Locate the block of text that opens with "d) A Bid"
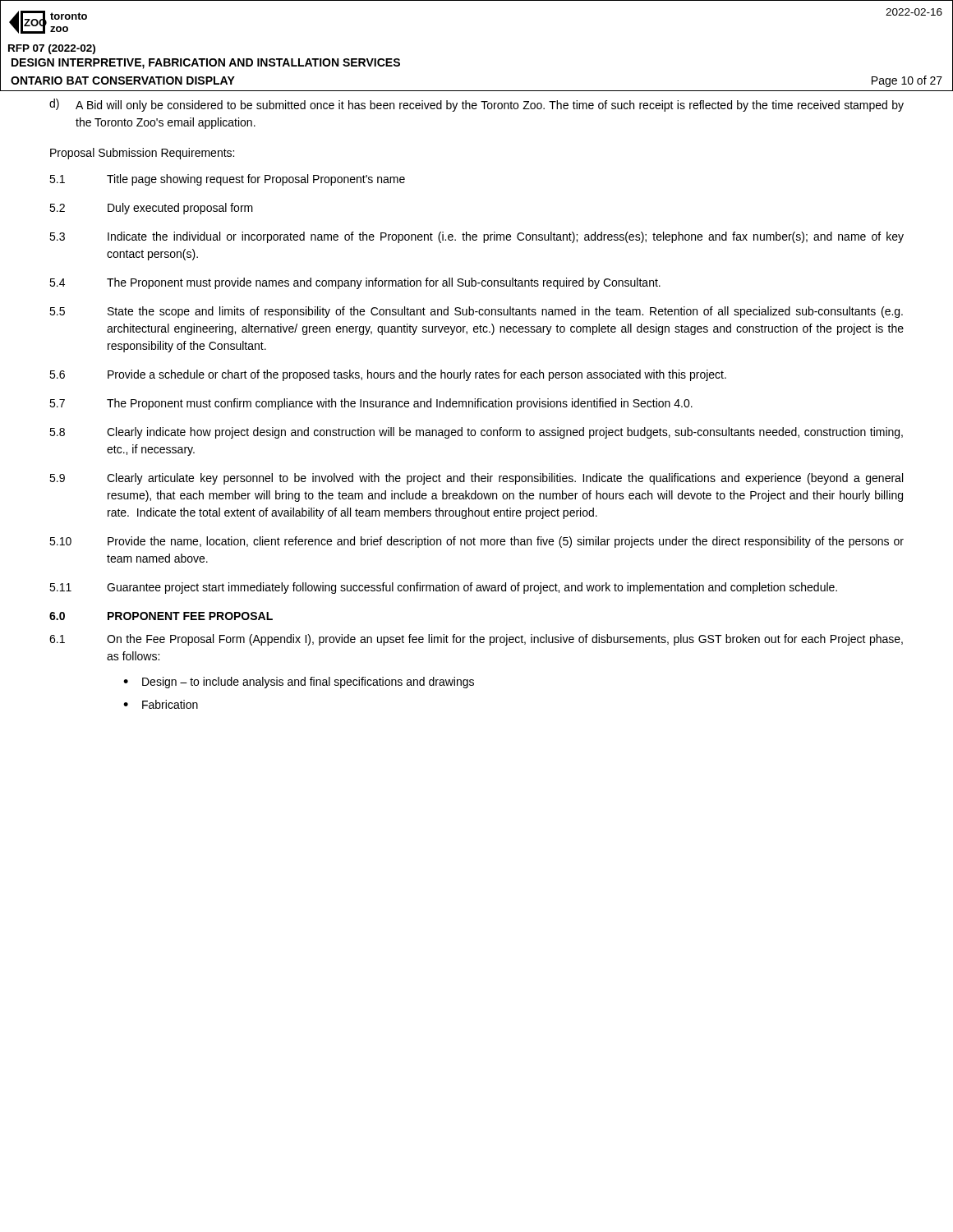 click(476, 114)
